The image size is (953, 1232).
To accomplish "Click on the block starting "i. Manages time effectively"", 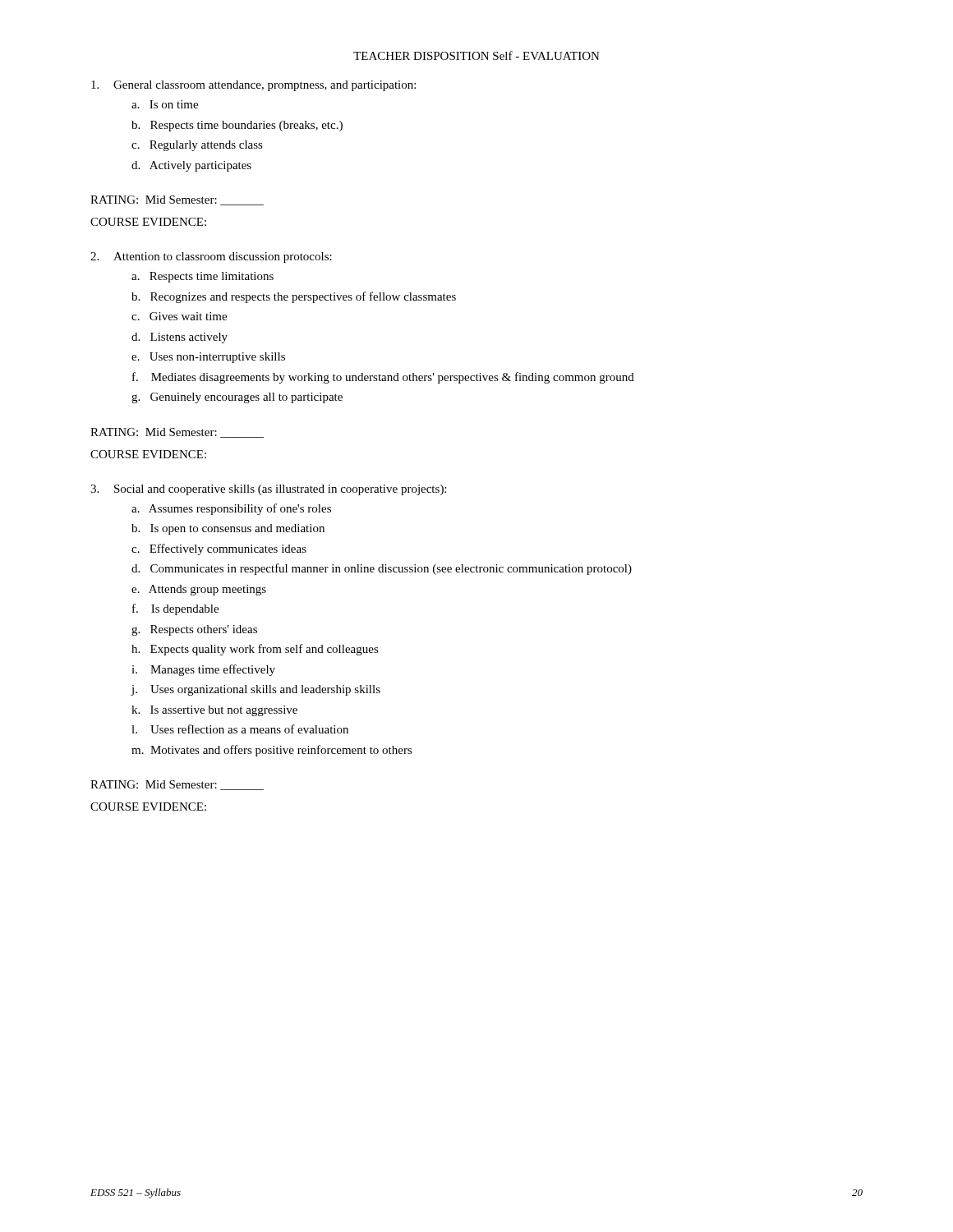I will 203,669.
